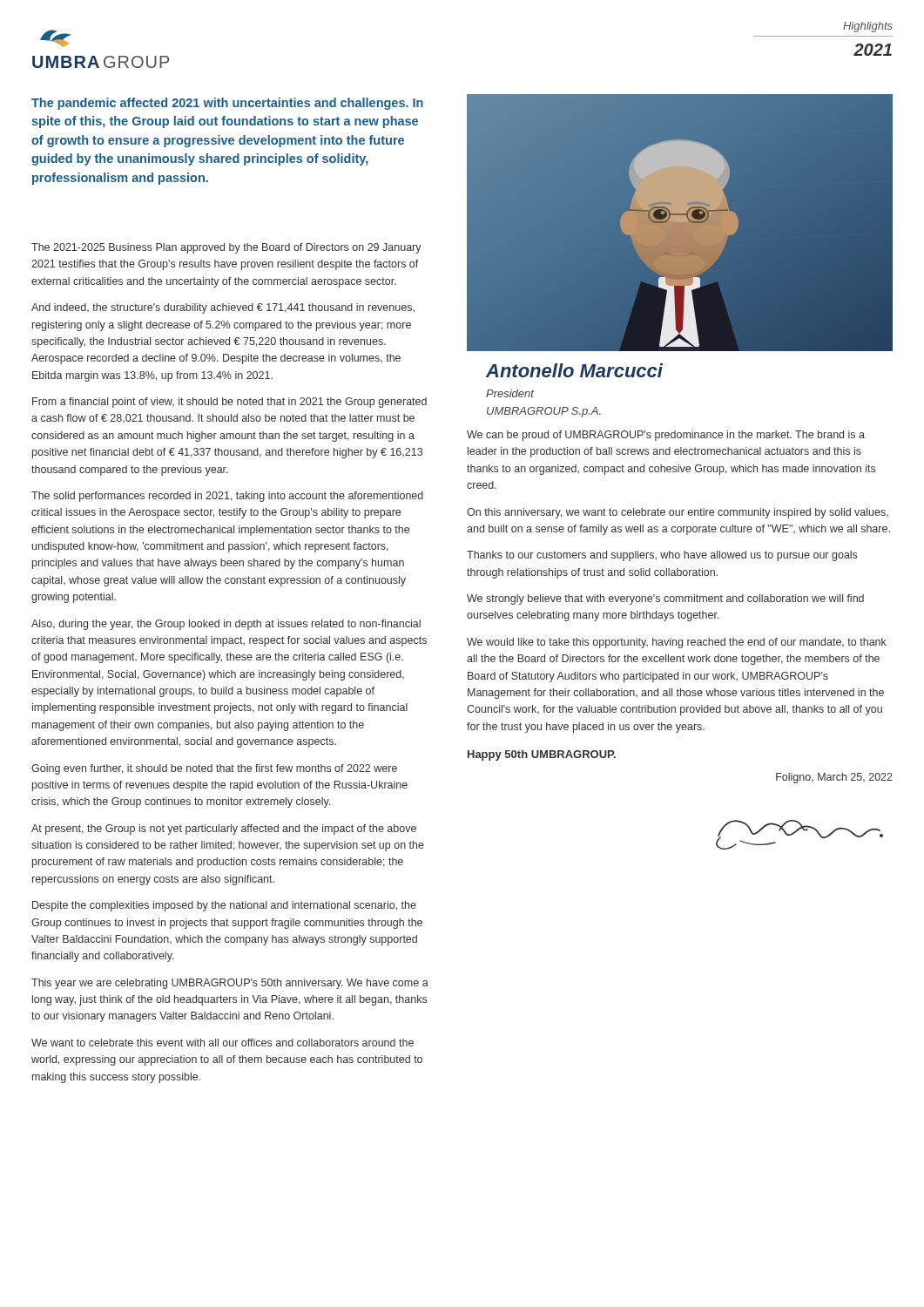The width and height of the screenshot is (924, 1307).
Task: Click on the text block containing "Thanks to our customers and suppliers, who"
Action: click(x=662, y=564)
